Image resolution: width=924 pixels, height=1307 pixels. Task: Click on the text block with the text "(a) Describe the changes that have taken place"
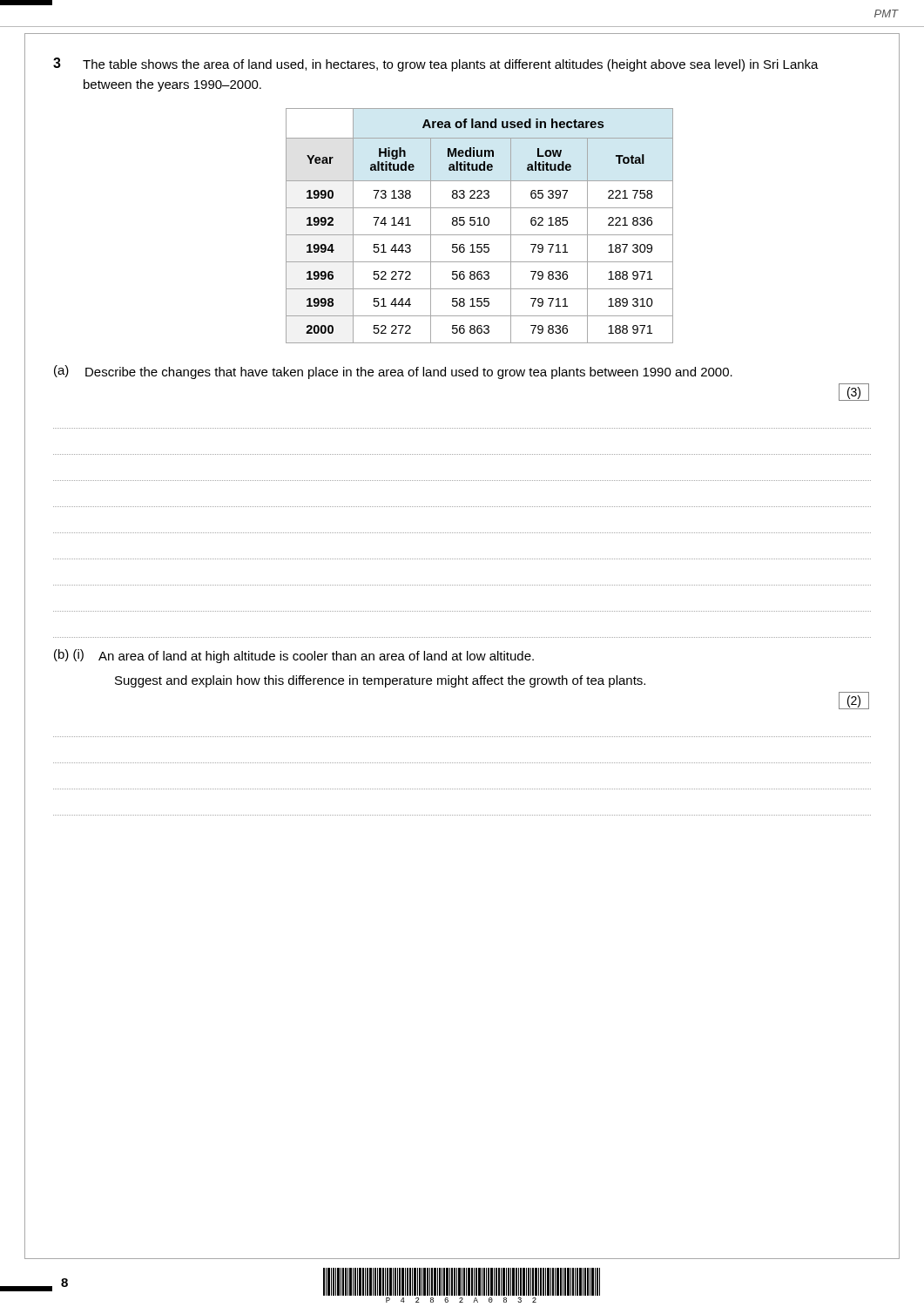click(393, 372)
